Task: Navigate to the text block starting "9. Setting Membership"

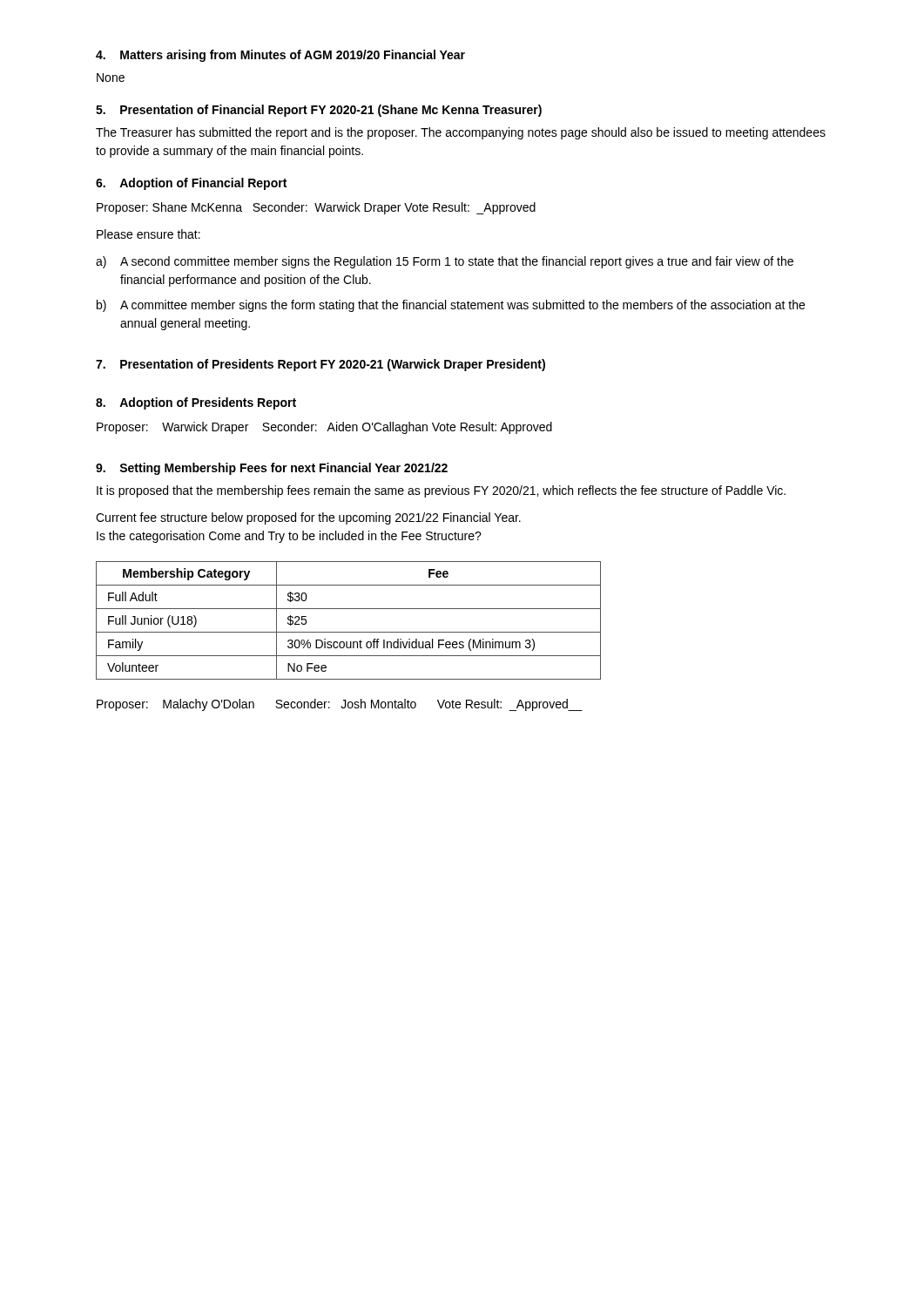Action: point(272,468)
